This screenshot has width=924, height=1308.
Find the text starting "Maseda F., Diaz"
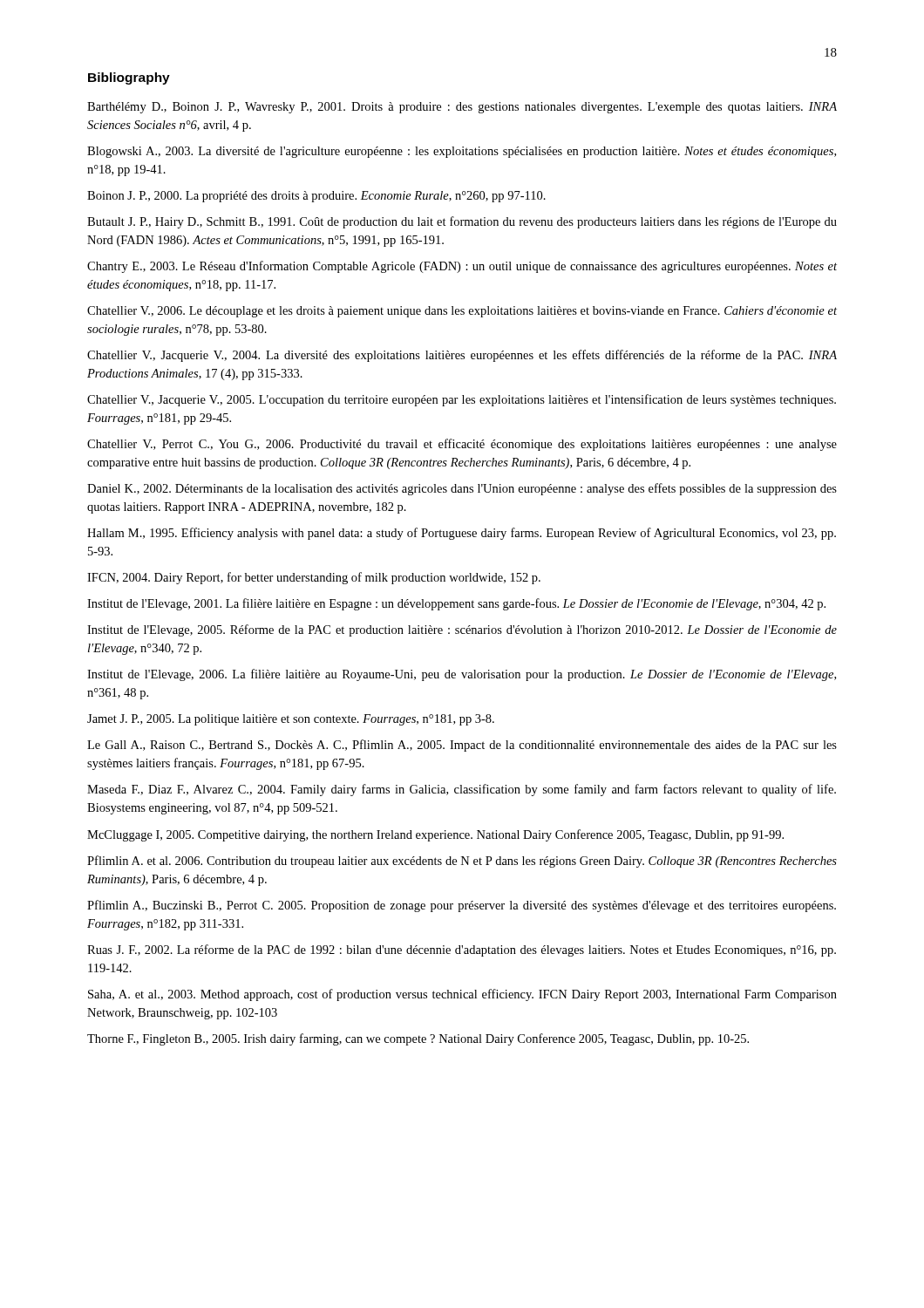click(x=462, y=799)
